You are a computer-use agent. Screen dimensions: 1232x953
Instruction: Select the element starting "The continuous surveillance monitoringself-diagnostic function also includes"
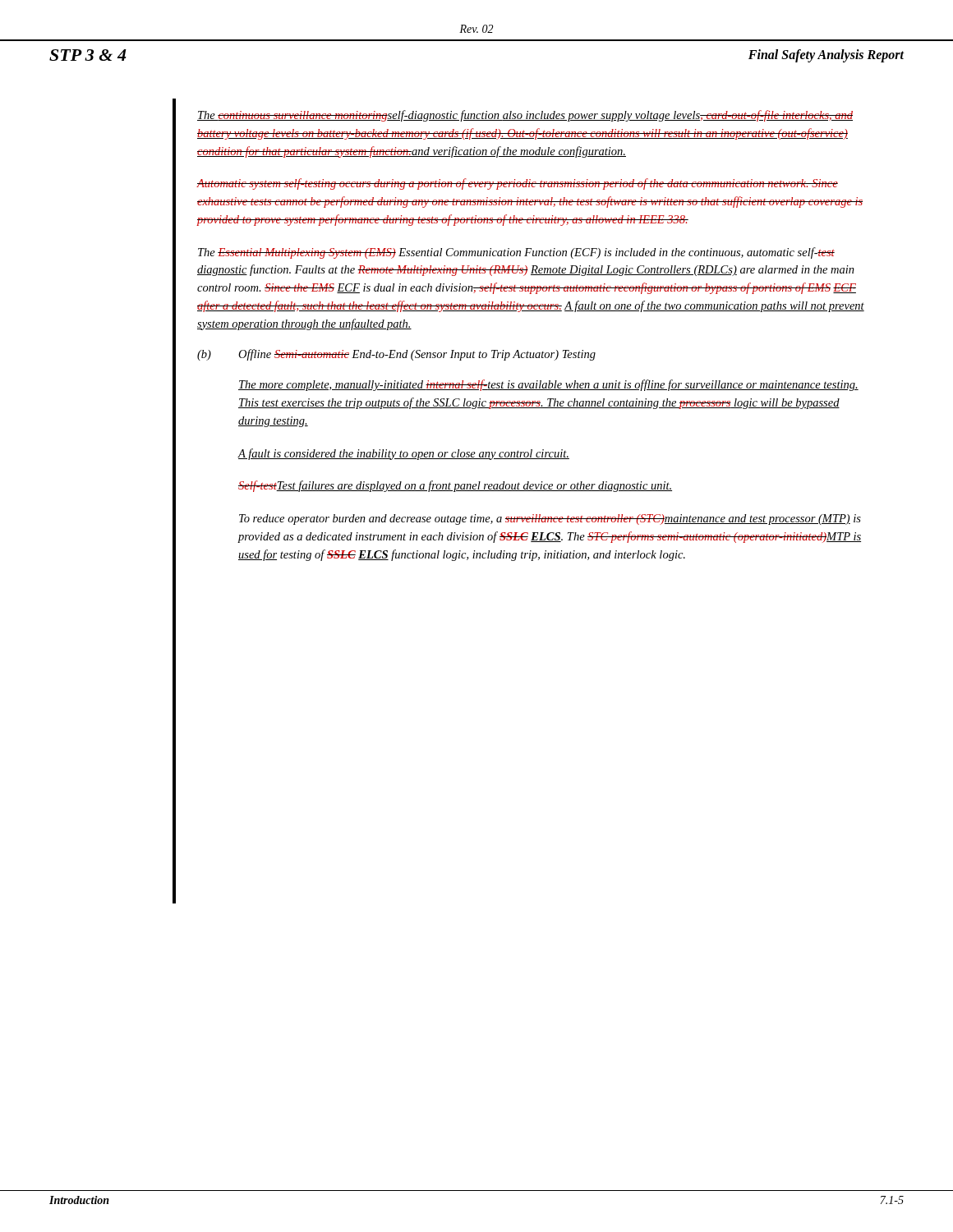coord(525,133)
